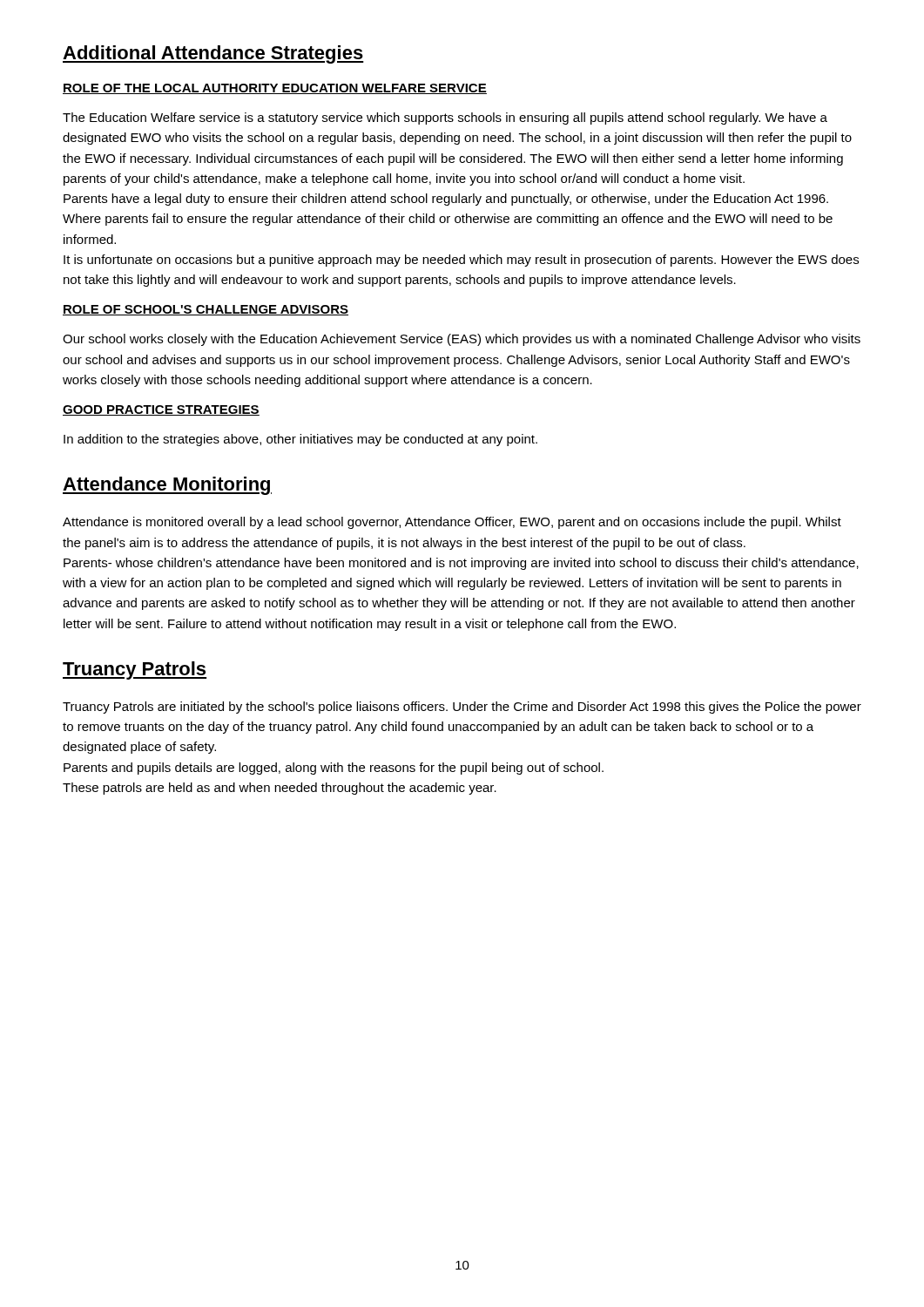
Task: Point to the block starting "In addition to the strategies"
Action: pyautogui.click(x=301, y=439)
